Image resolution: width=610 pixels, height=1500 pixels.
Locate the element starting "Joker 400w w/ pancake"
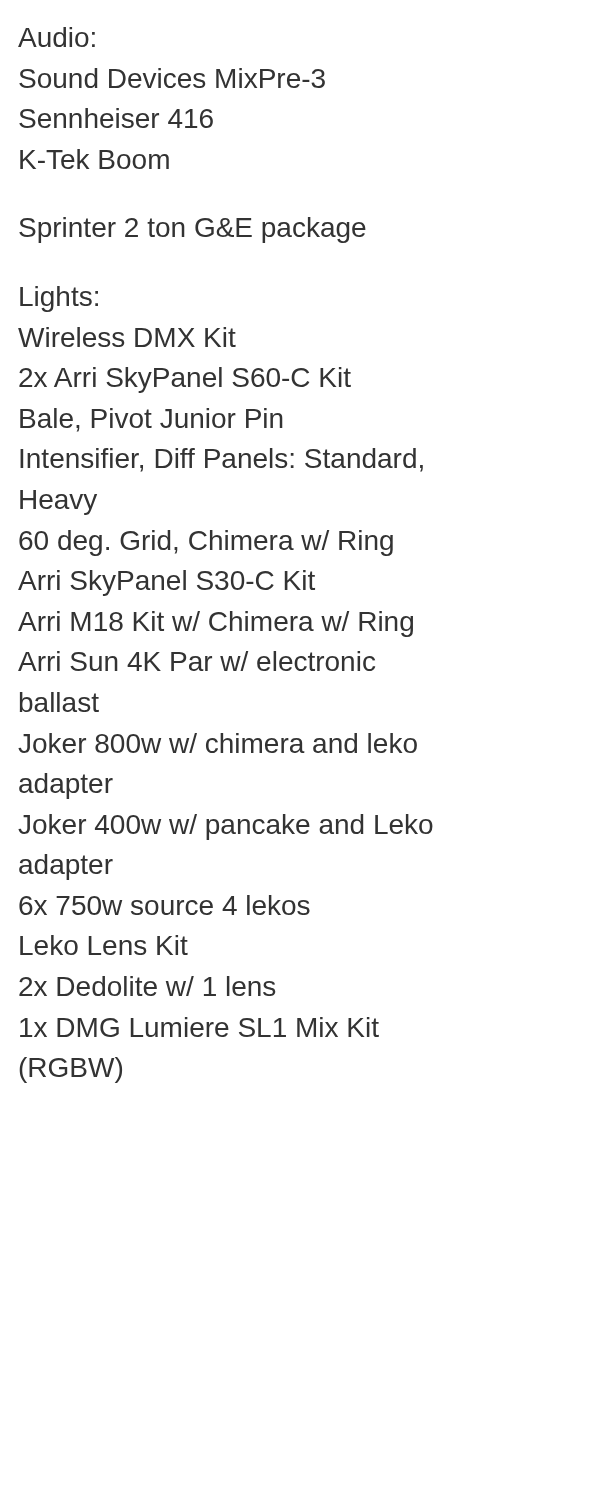click(x=226, y=844)
